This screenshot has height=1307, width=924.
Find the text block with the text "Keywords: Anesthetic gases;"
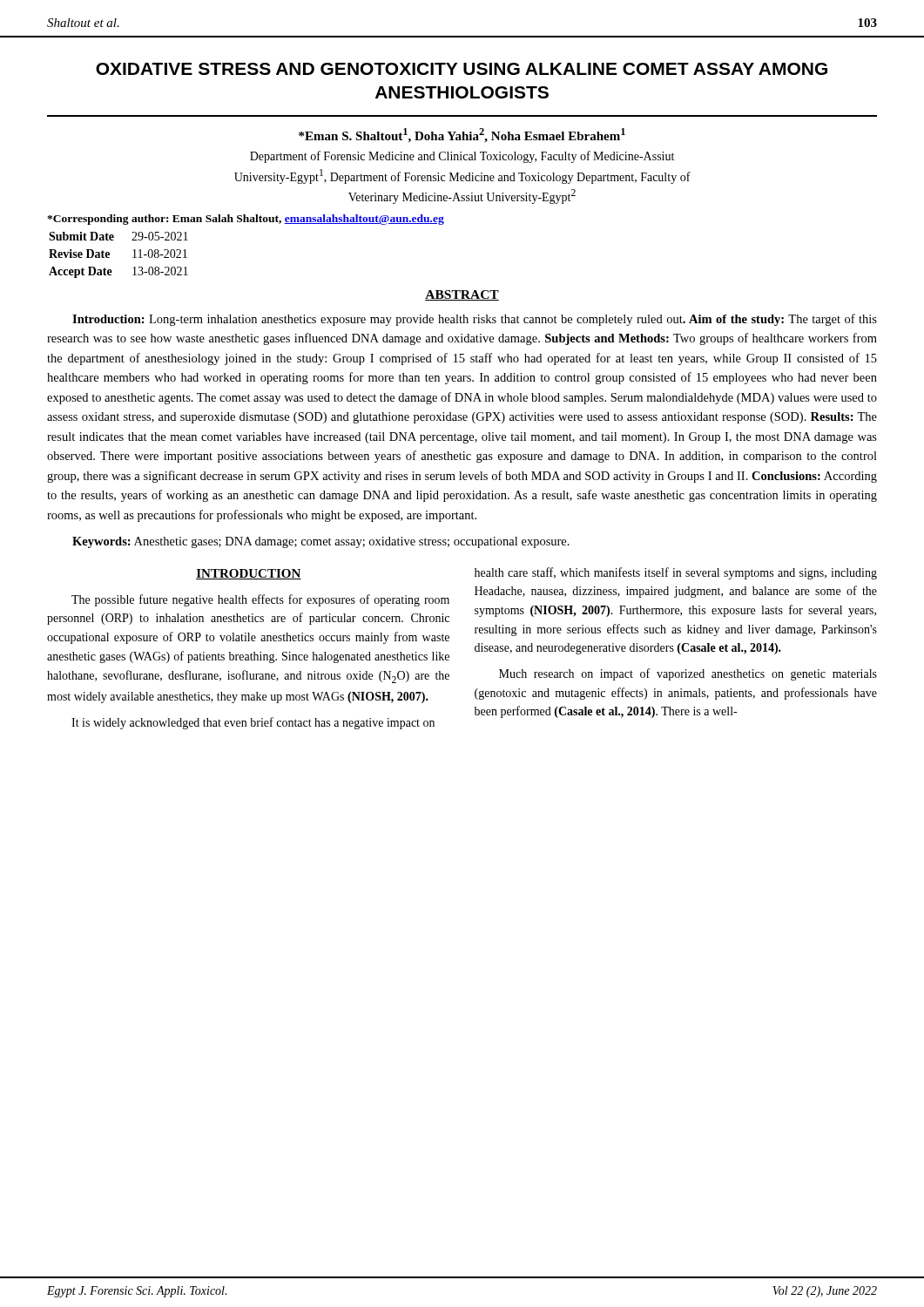[x=321, y=541]
